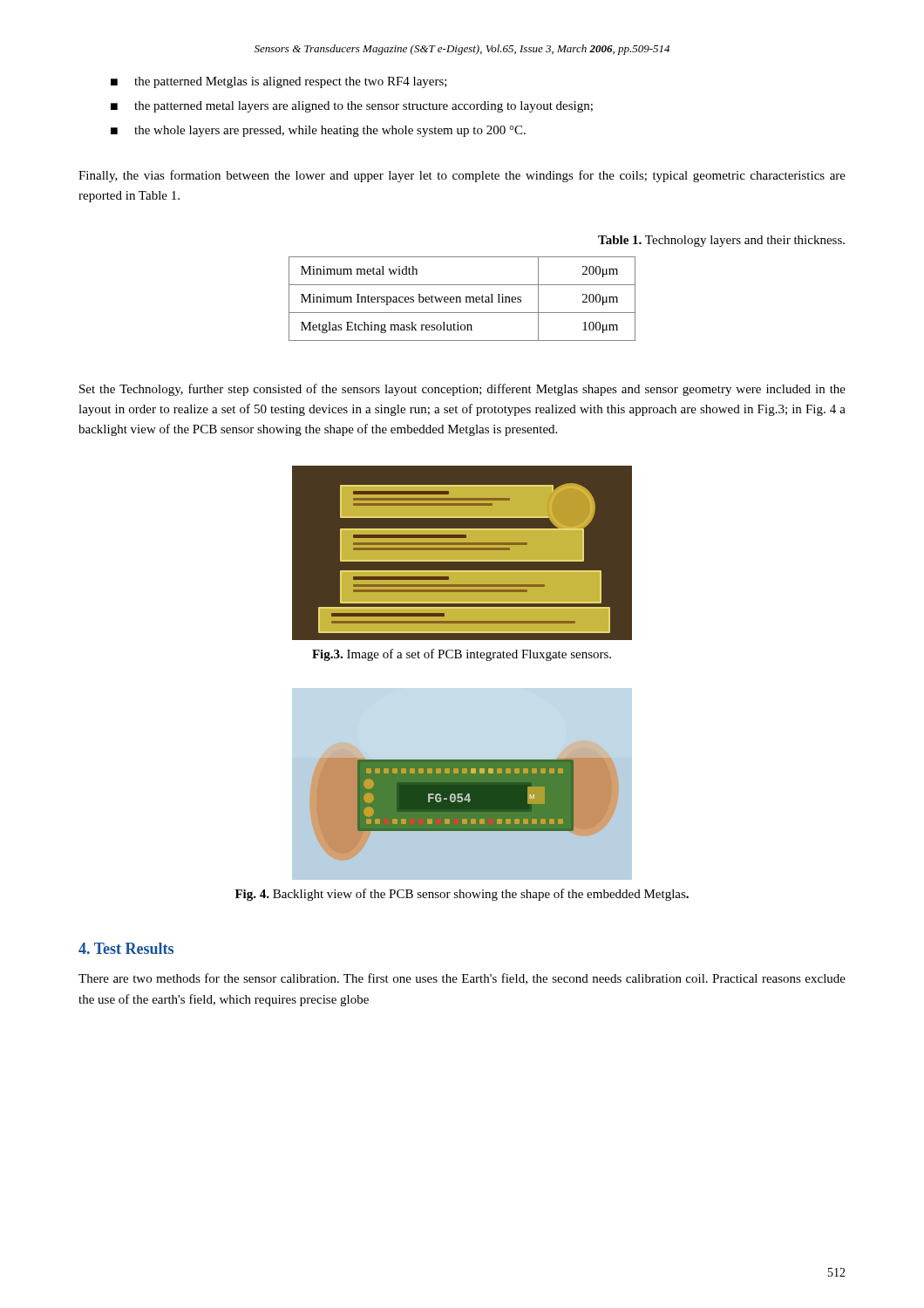Navigate to the text starting "■ the patterned Metglas is aligned respect"
Image resolution: width=924 pixels, height=1308 pixels.
pyautogui.click(x=279, y=82)
